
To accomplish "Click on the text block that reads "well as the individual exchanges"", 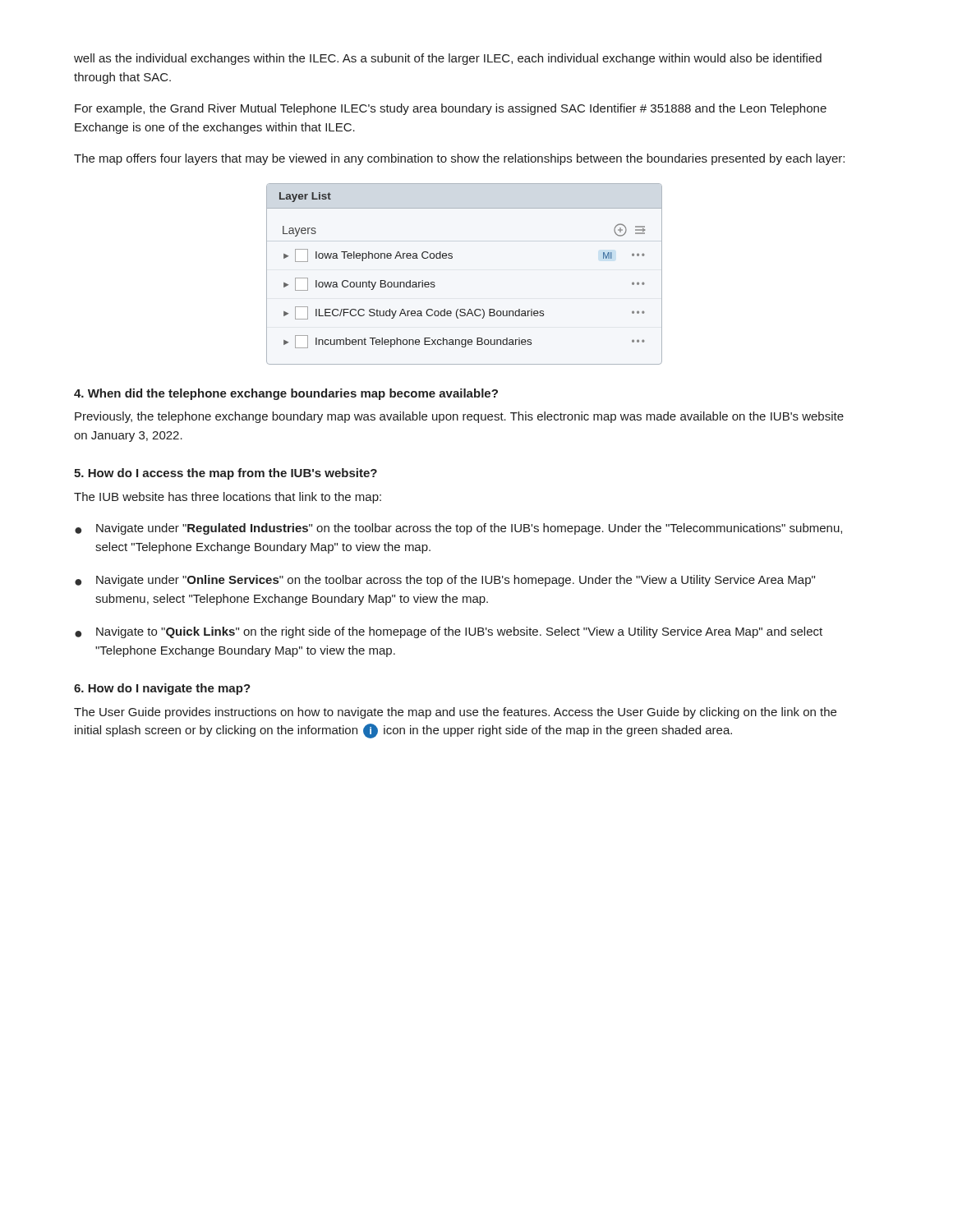I will pyautogui.click(x=448, y=67).
